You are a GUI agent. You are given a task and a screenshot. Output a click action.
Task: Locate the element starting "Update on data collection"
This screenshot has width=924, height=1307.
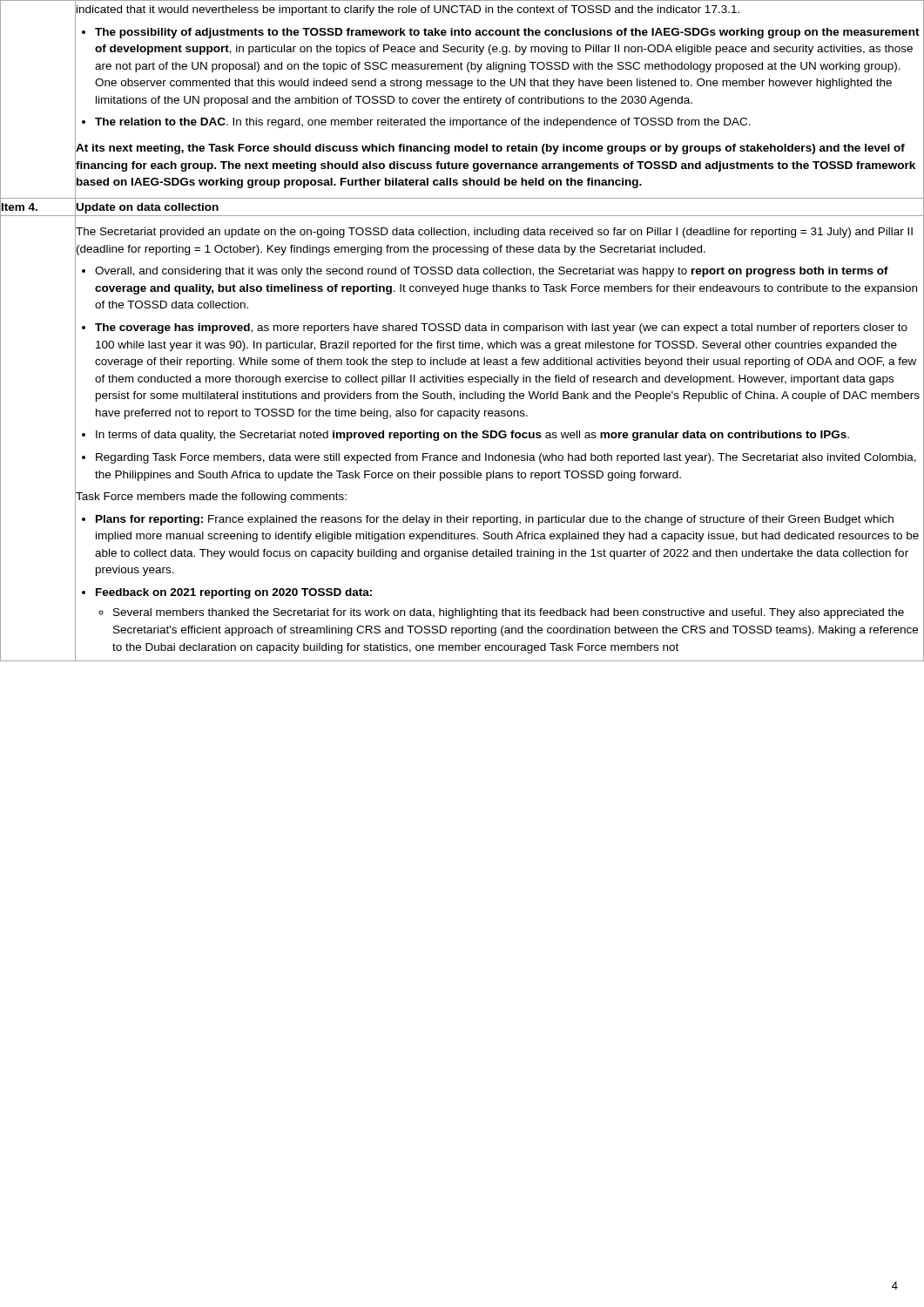coord(147,207)
